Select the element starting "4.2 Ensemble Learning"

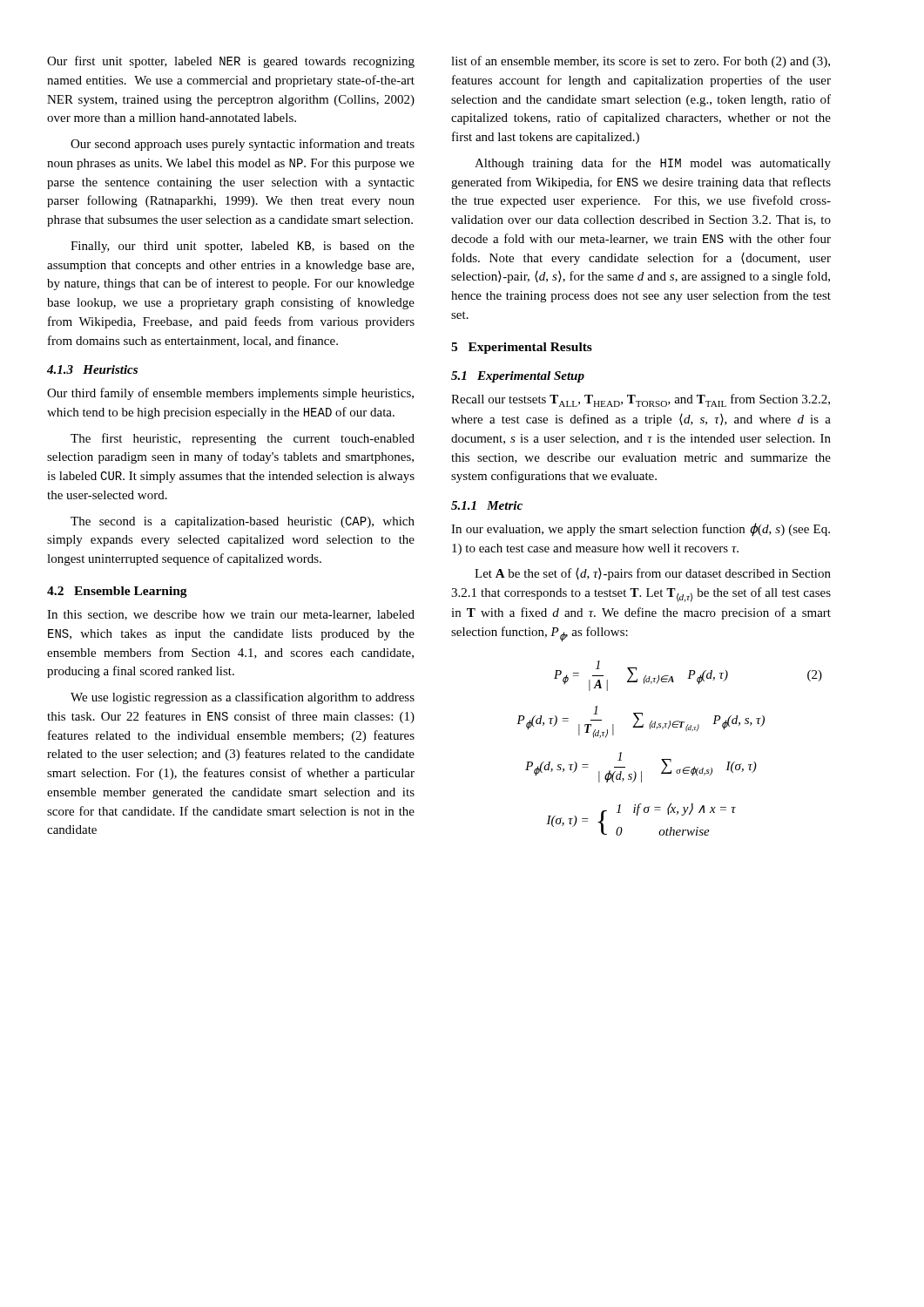(x=117, y=592)
